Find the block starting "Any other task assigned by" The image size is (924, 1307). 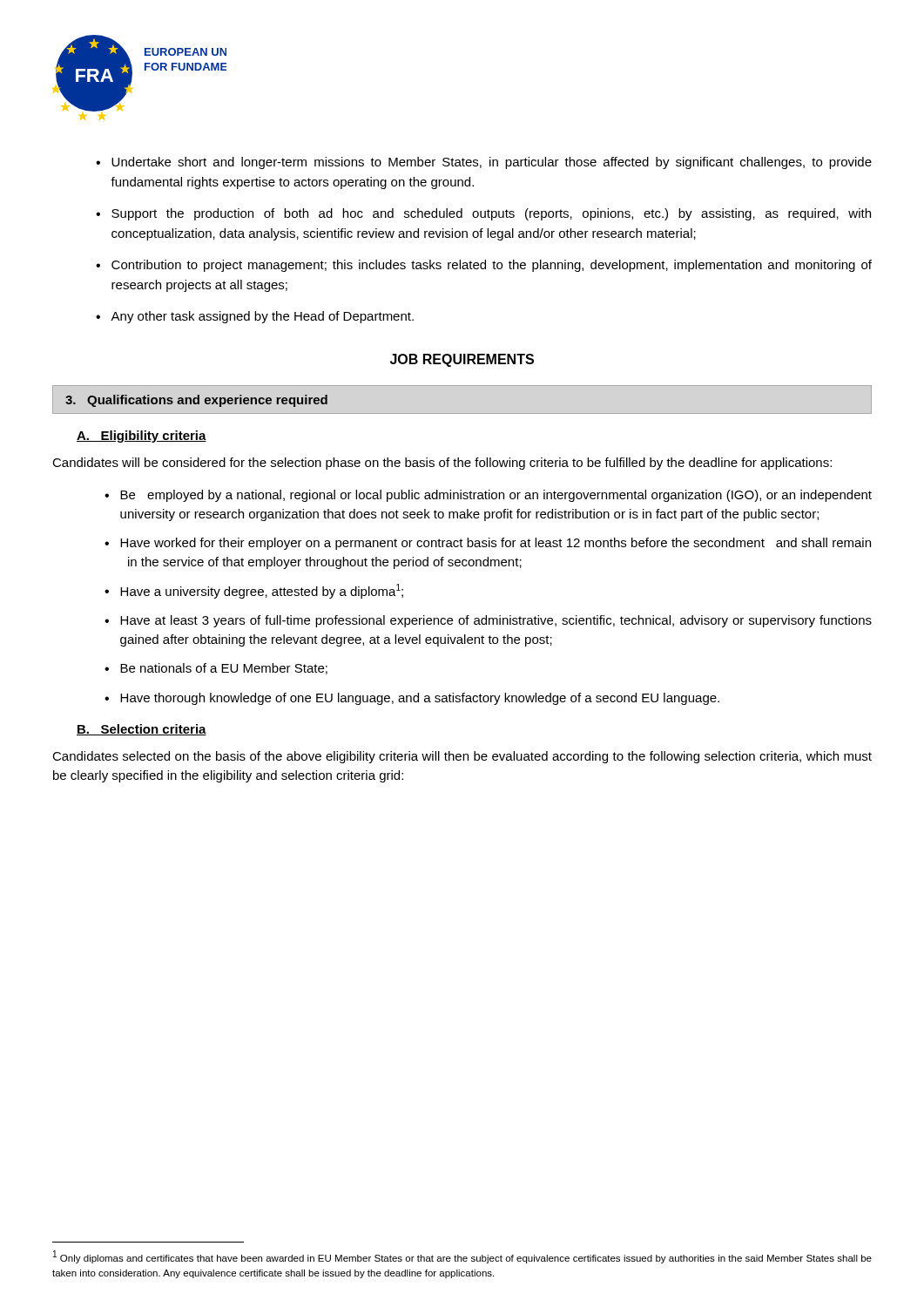tap(262, 317)
